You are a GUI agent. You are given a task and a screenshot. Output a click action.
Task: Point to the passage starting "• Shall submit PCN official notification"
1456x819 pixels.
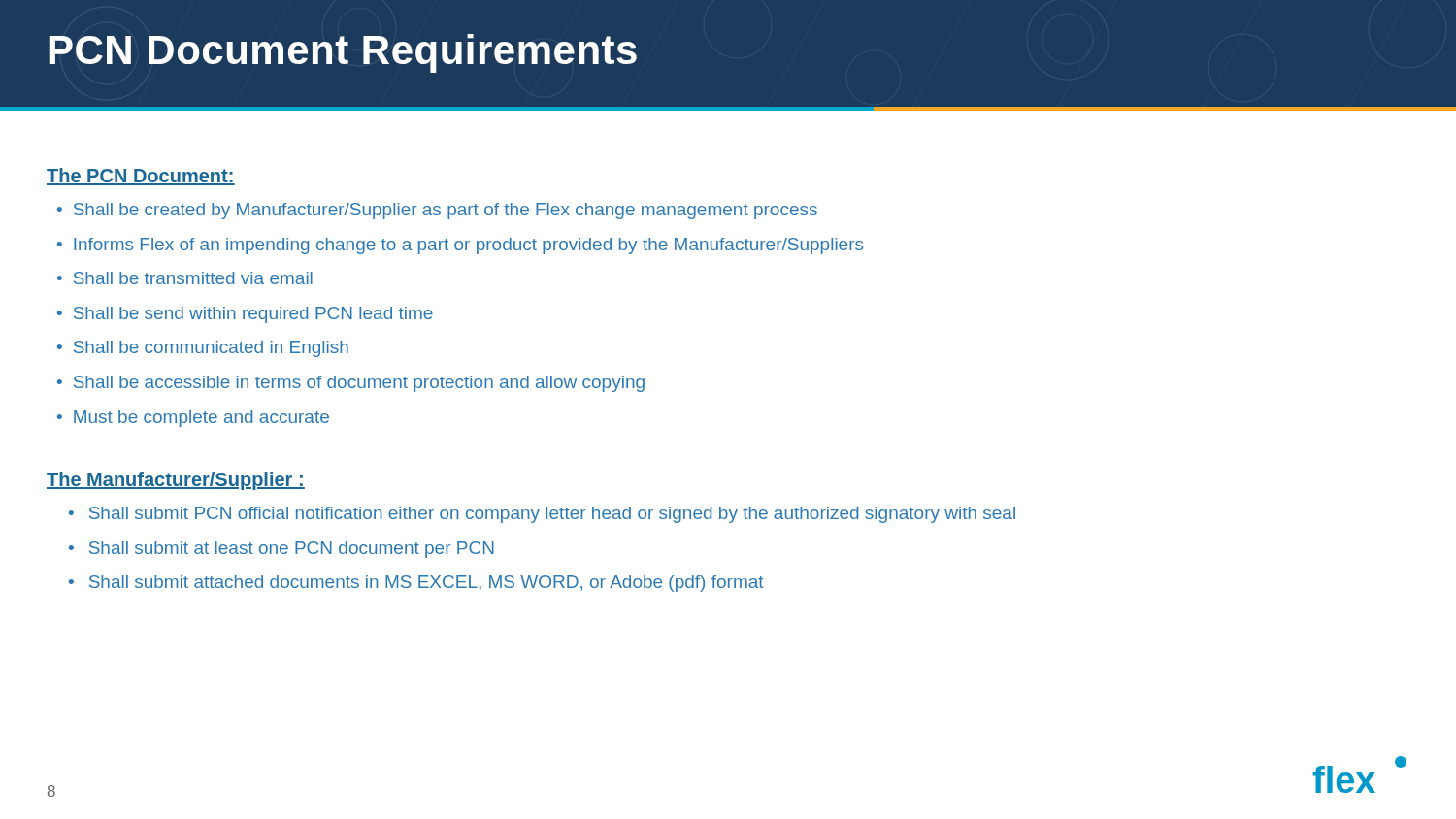(x=542, y=514)
